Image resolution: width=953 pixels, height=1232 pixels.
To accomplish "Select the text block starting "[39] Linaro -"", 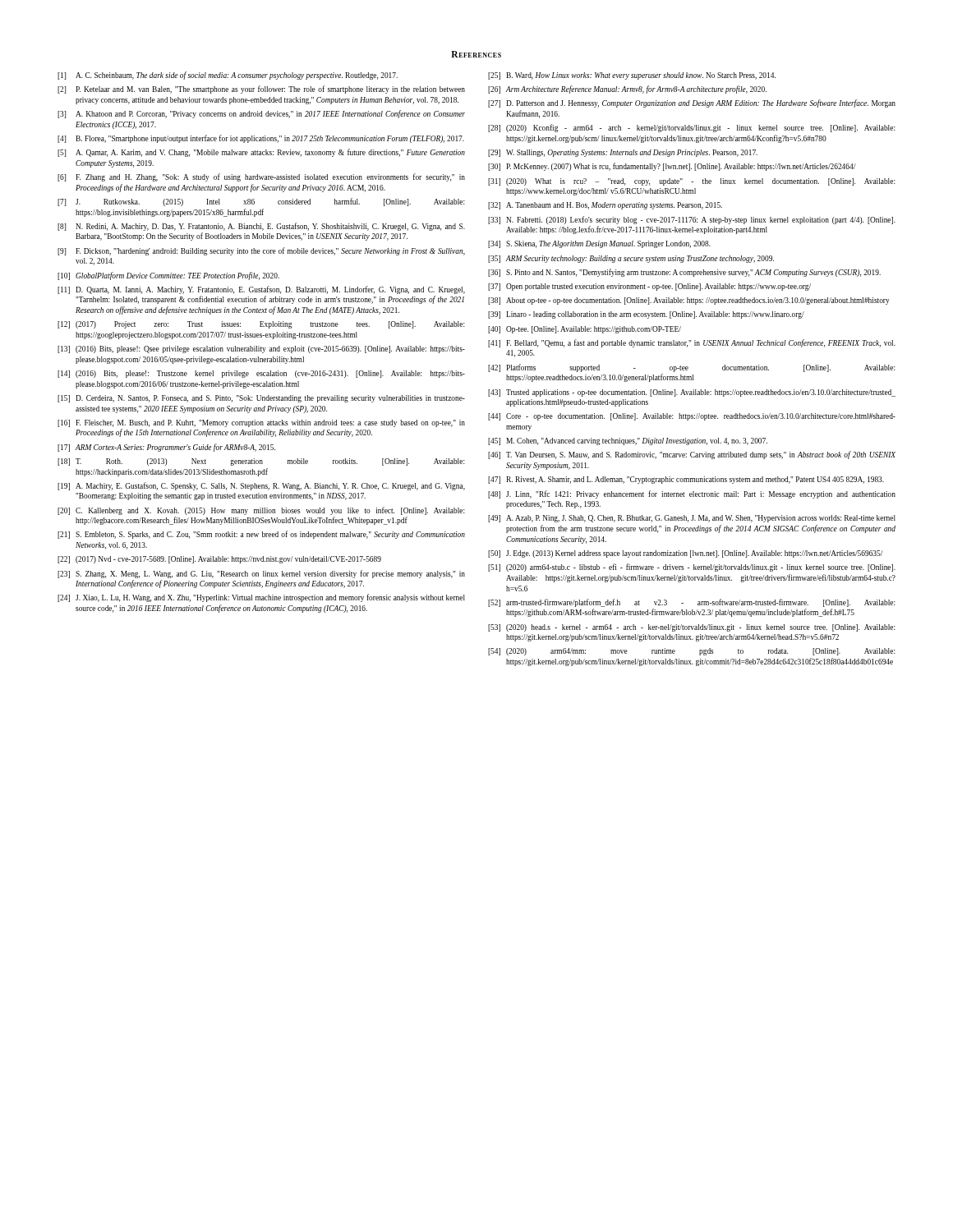I will (692, 315).
